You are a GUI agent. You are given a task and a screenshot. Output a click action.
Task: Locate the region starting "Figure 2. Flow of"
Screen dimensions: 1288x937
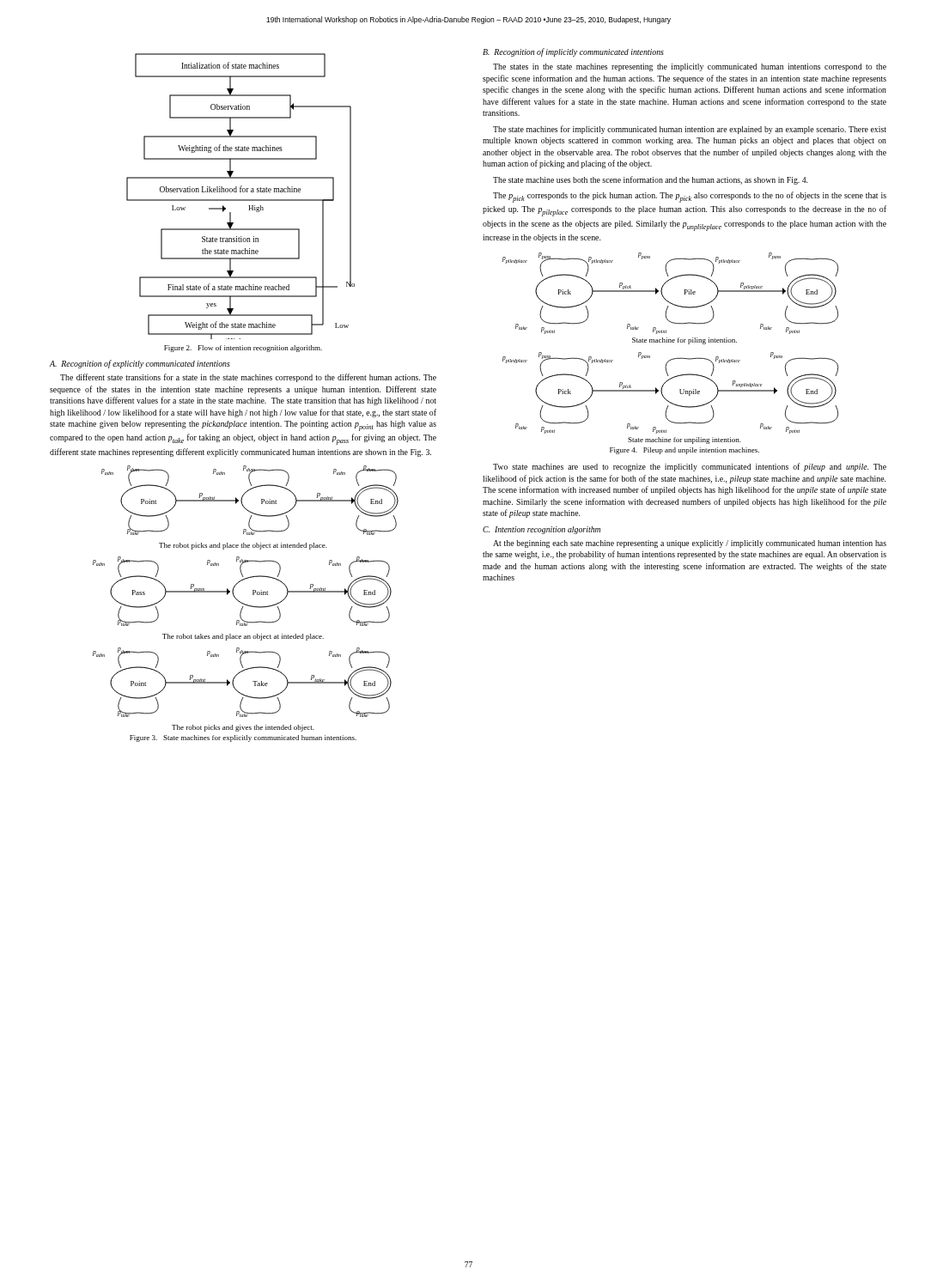tap(243, 348)
